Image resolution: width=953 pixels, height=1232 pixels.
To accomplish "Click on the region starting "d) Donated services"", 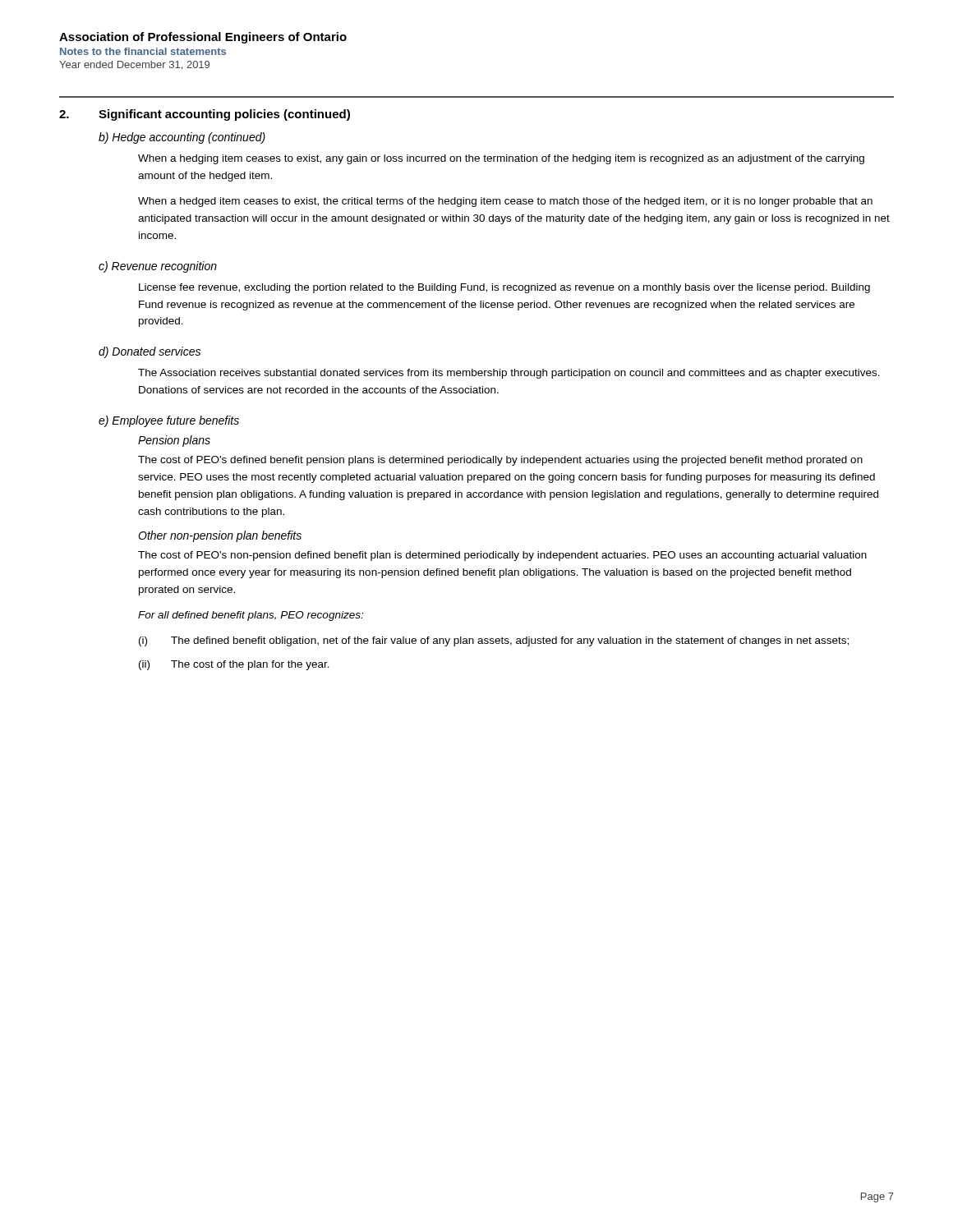I will point(150,352).
